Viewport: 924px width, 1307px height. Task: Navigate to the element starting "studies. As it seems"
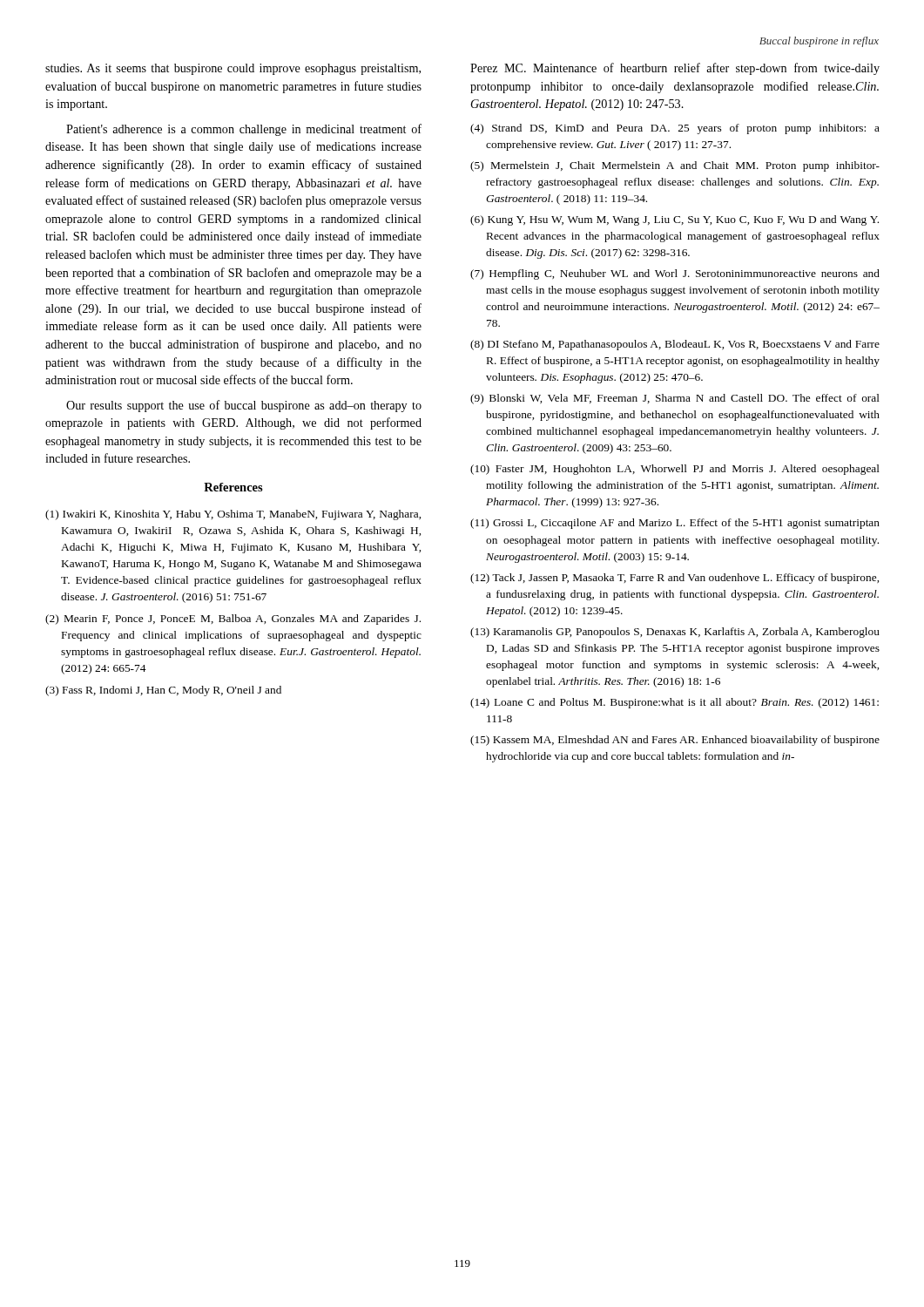[x=233, y=264]
